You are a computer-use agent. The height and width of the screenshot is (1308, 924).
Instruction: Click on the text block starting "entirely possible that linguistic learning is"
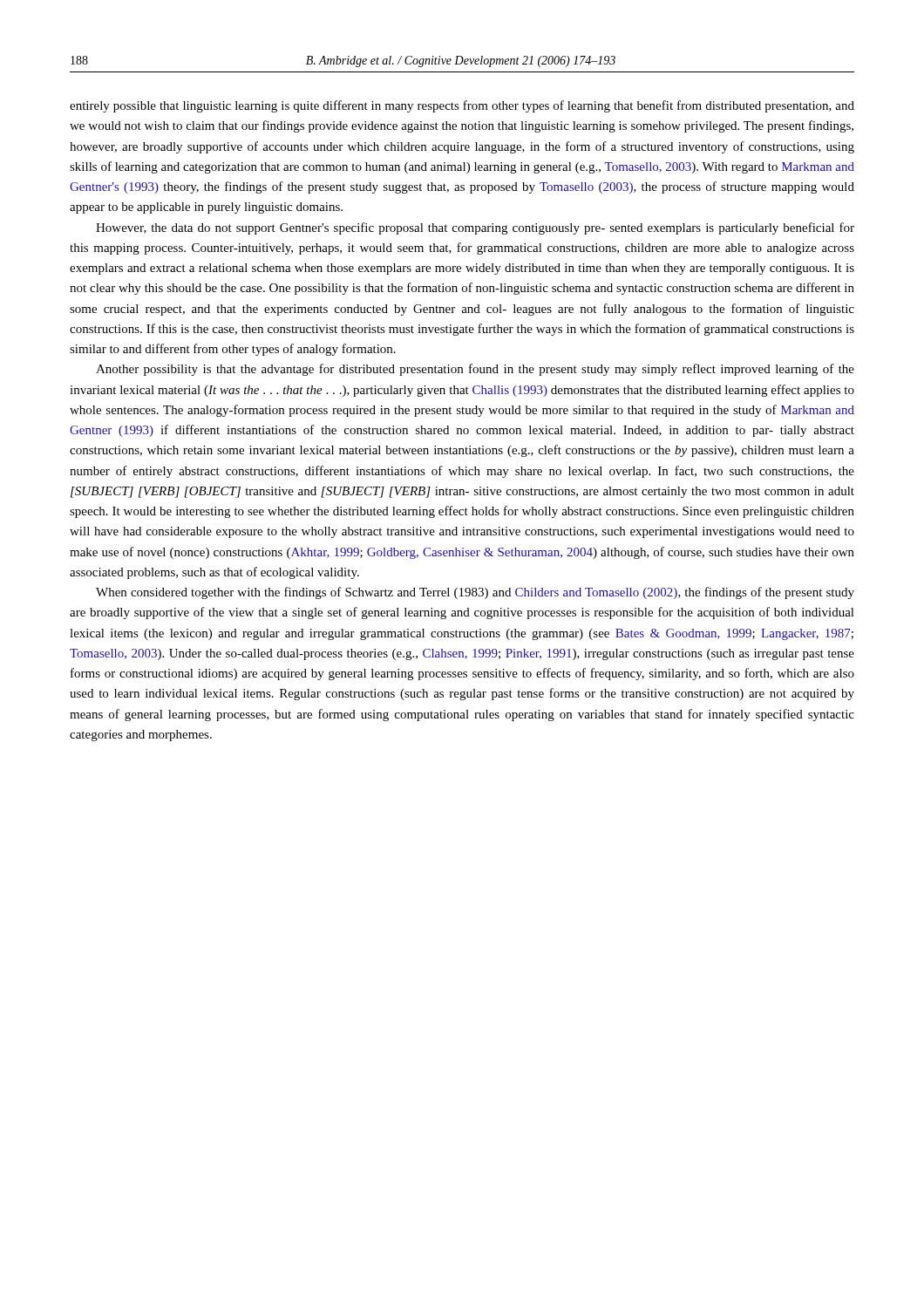(x=462, y=157)
